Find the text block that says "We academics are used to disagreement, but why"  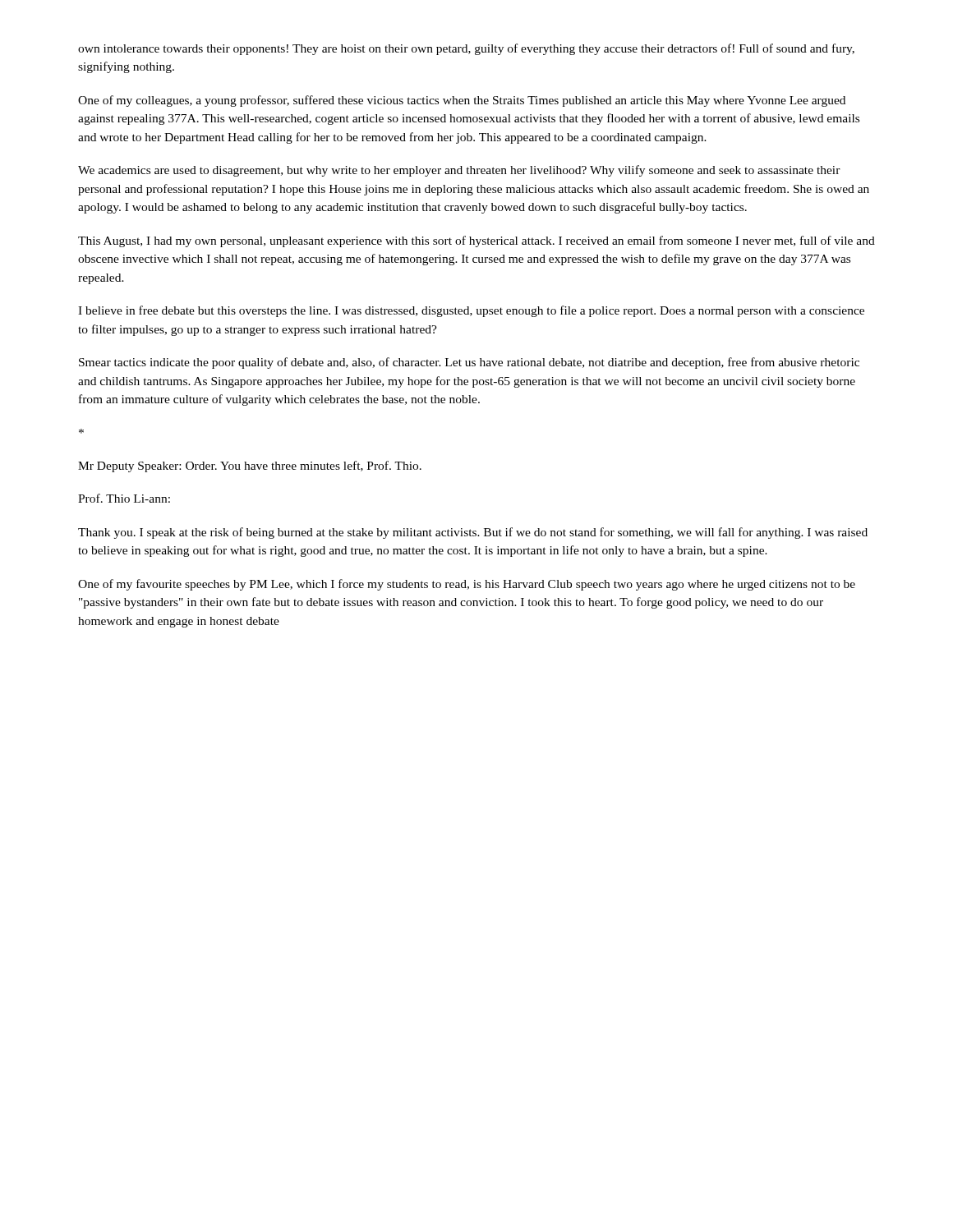tap(474, 188)
